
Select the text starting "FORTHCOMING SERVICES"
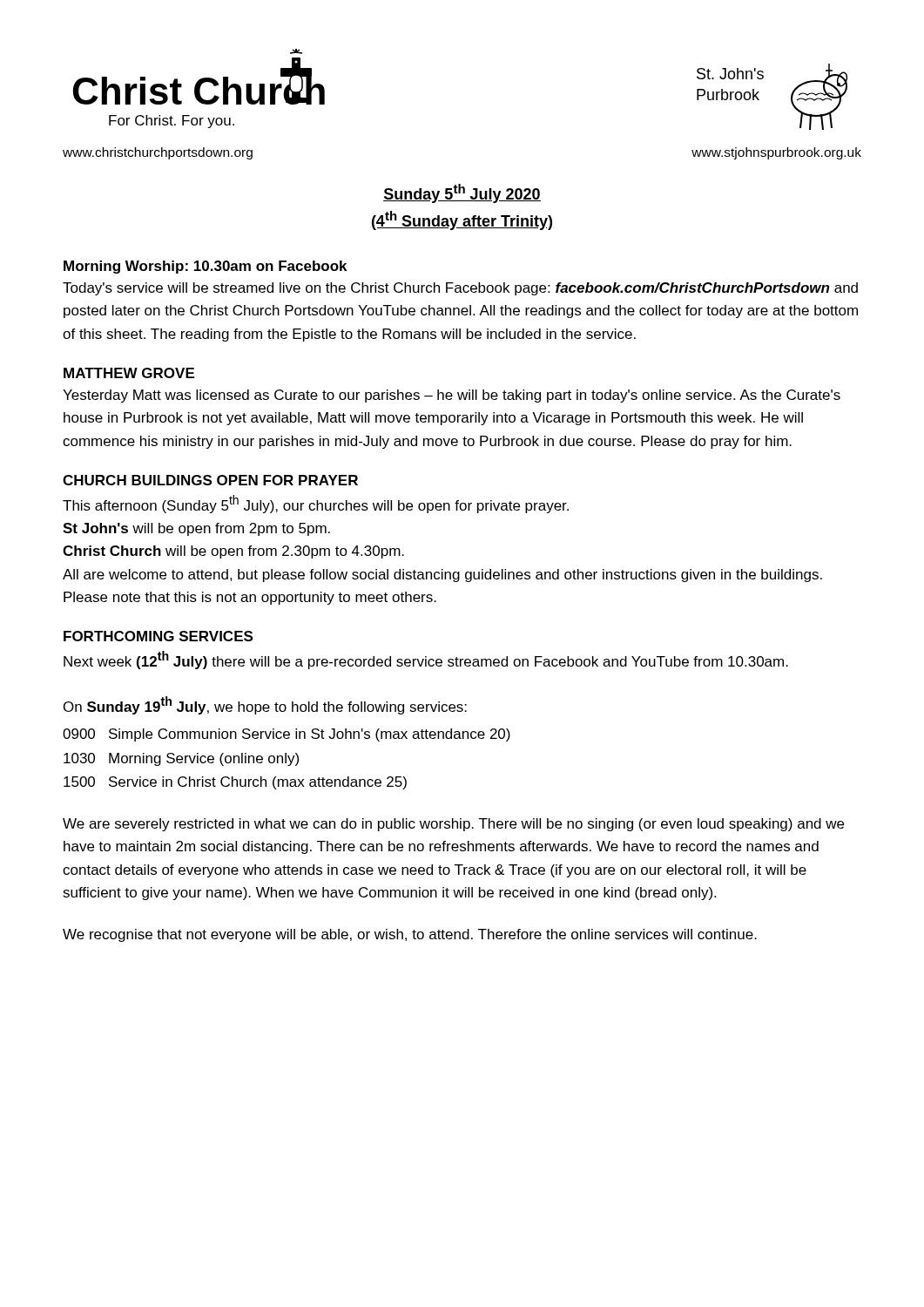pos(158,637)
